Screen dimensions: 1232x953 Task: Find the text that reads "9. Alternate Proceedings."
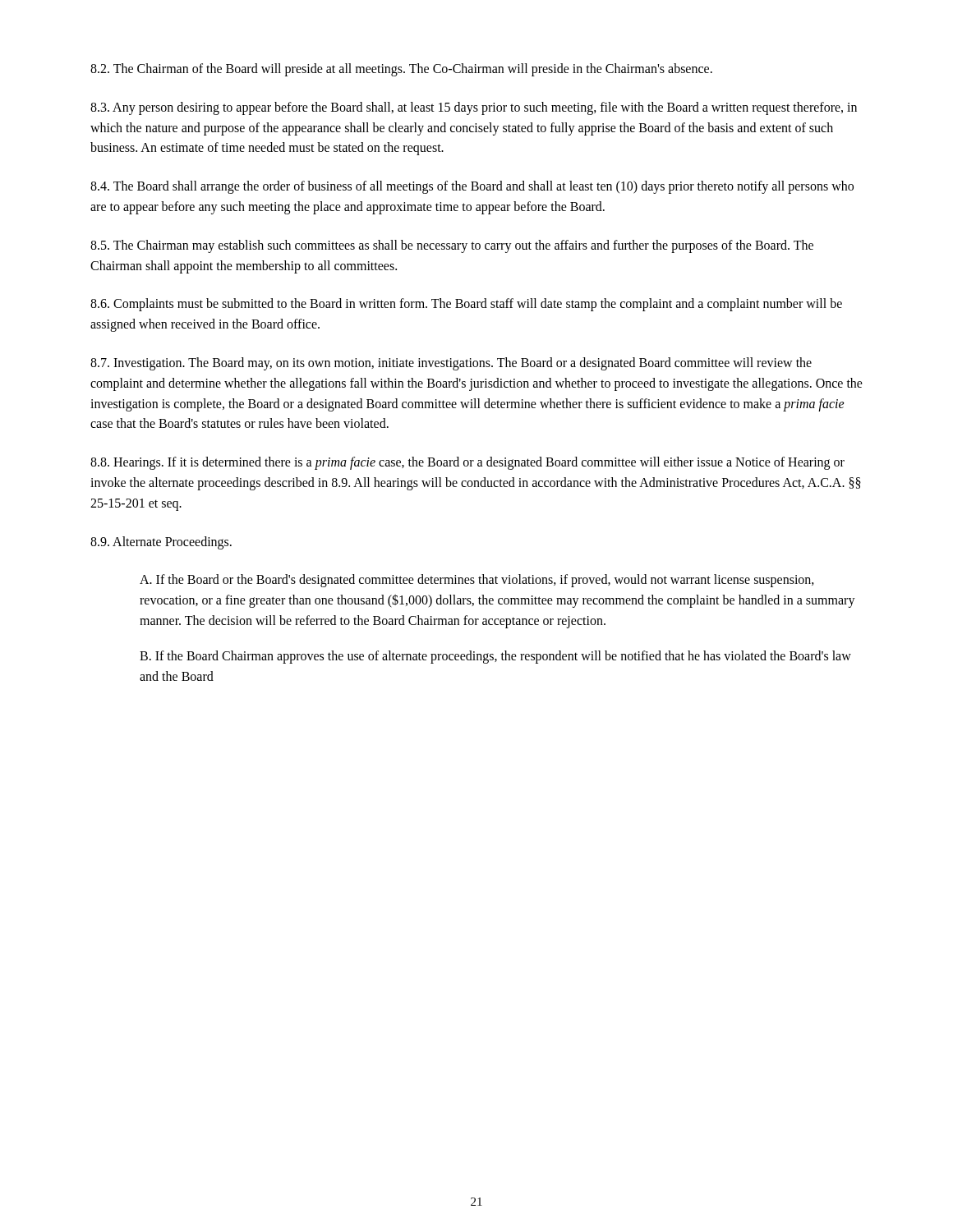(161, 541)
